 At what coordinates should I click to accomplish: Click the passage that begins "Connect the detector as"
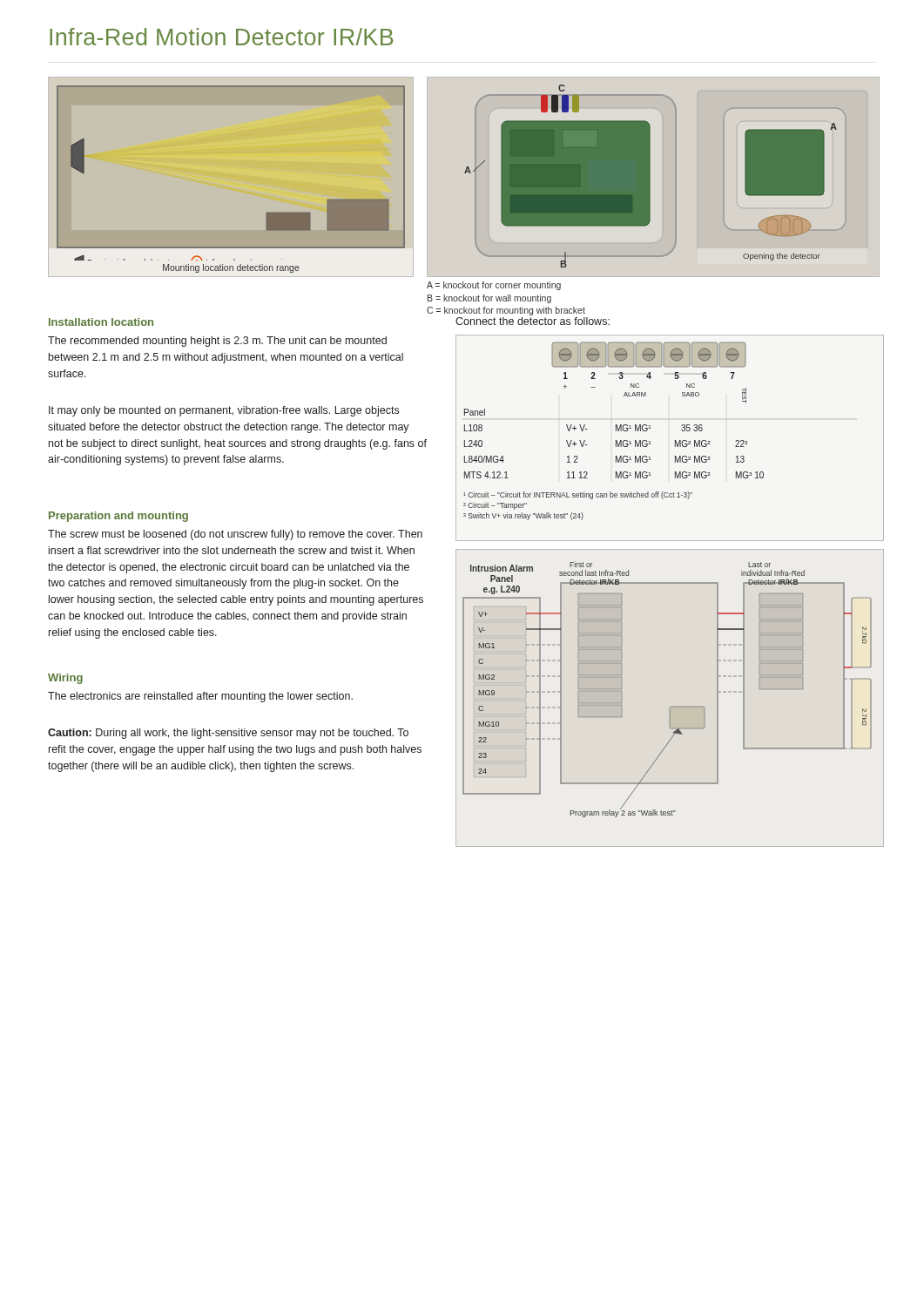click(533, 321)
